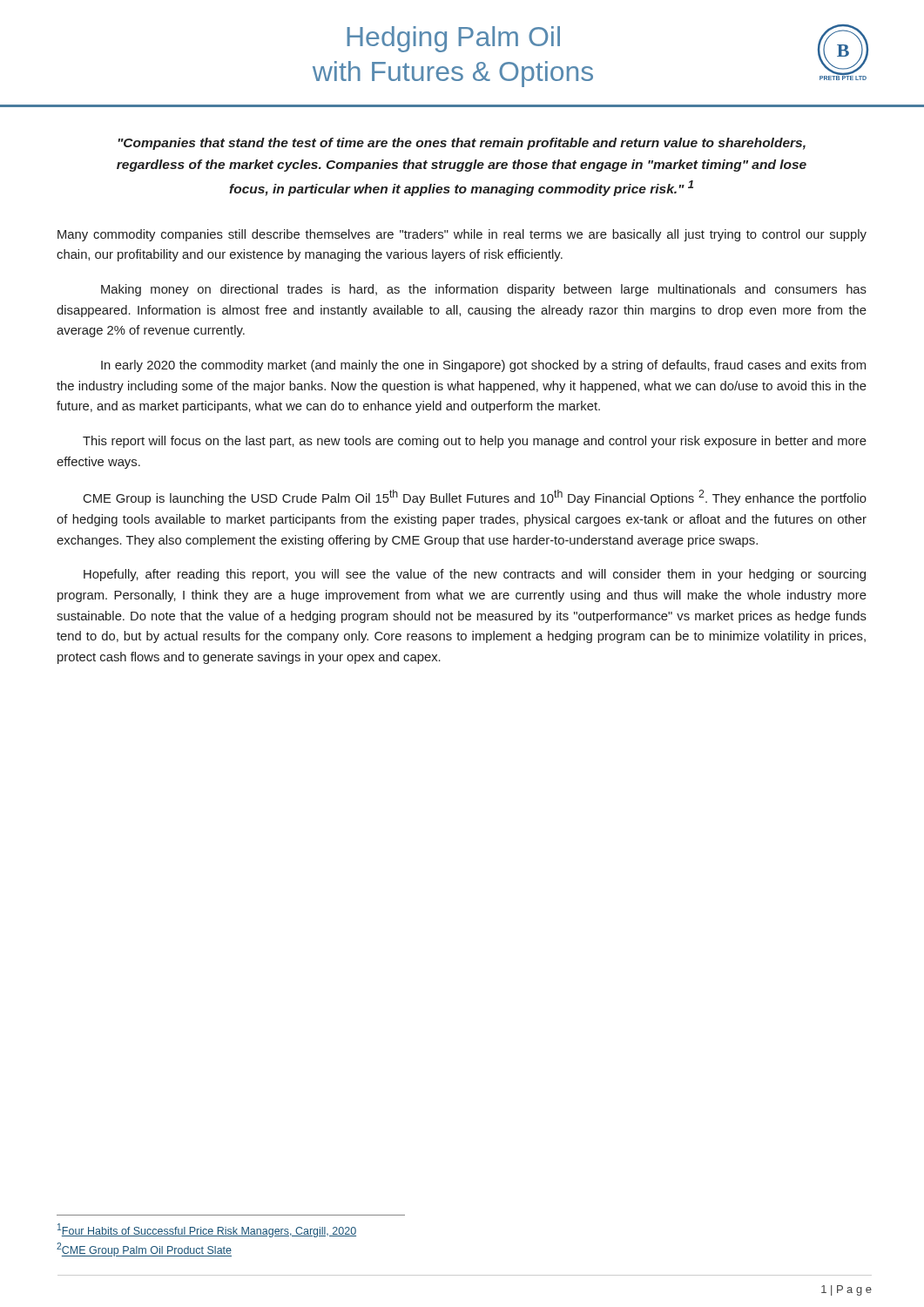The height and width of the screenshot is (1307, 924).
Task: Navigate to the block starting "Making money on directional trades is hard, as"
Action: point(462,310)
